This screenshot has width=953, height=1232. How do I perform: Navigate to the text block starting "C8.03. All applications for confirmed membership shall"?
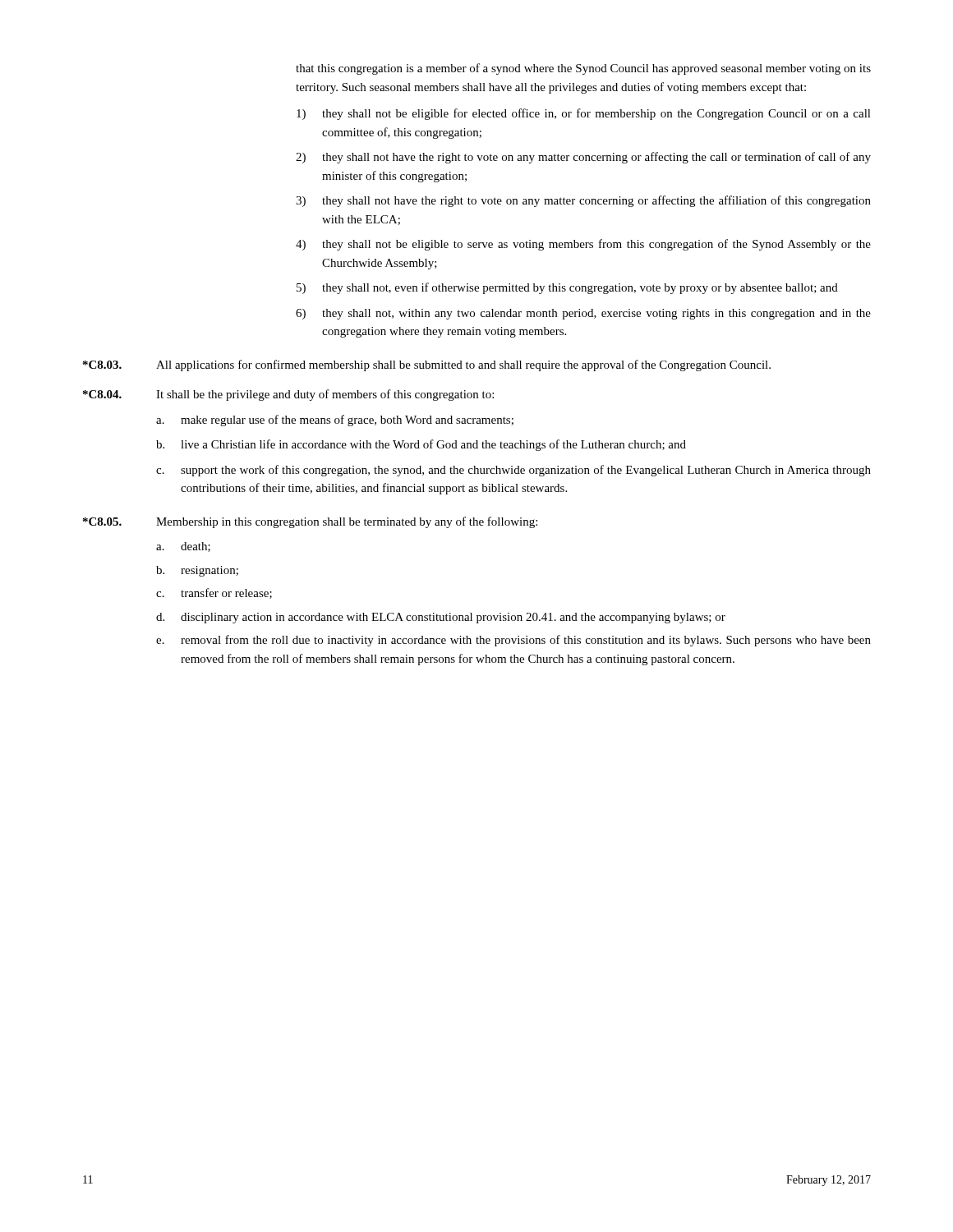click(x=476, y=364)
